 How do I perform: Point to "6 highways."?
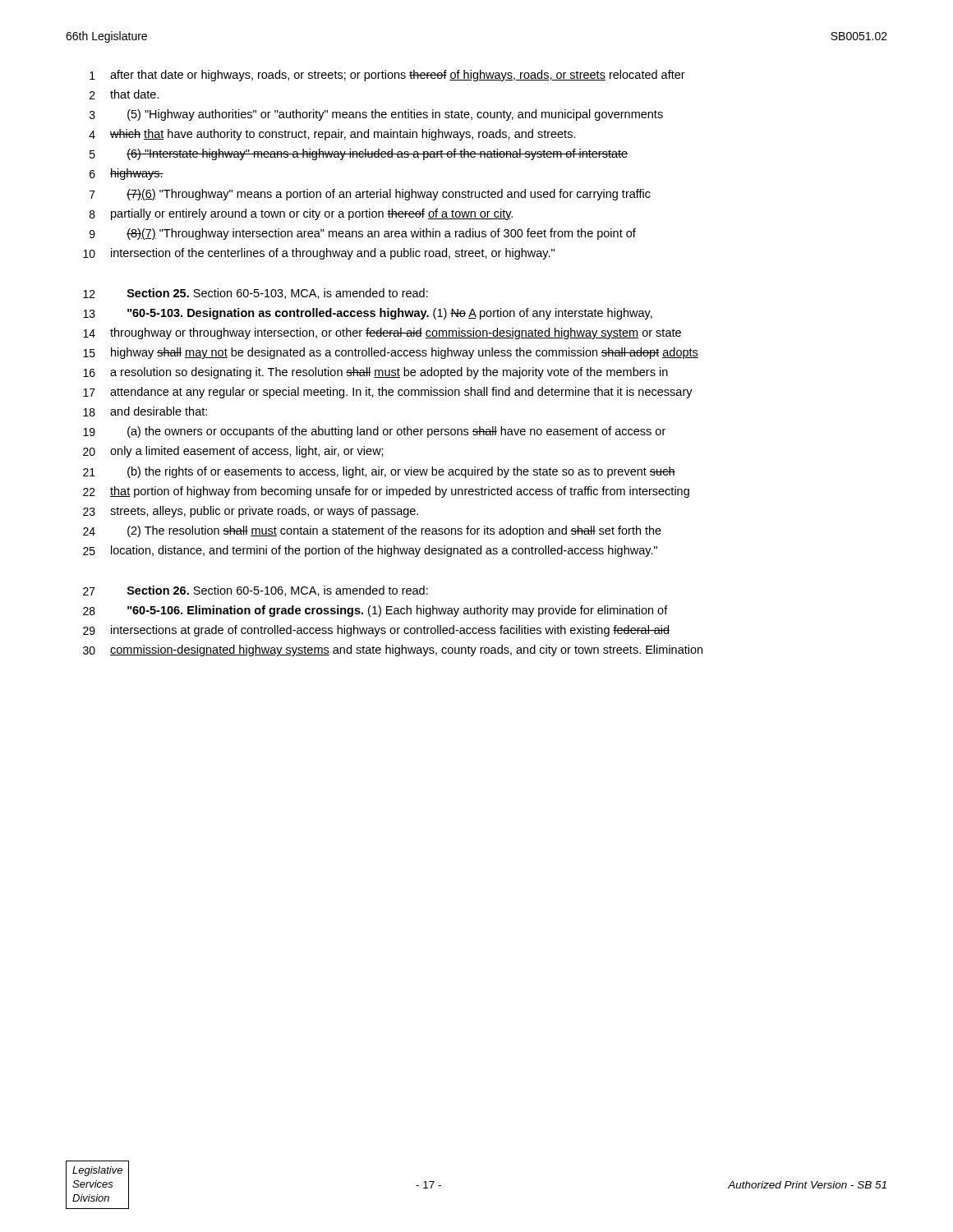pyautogui.click(x=127, y=174)
